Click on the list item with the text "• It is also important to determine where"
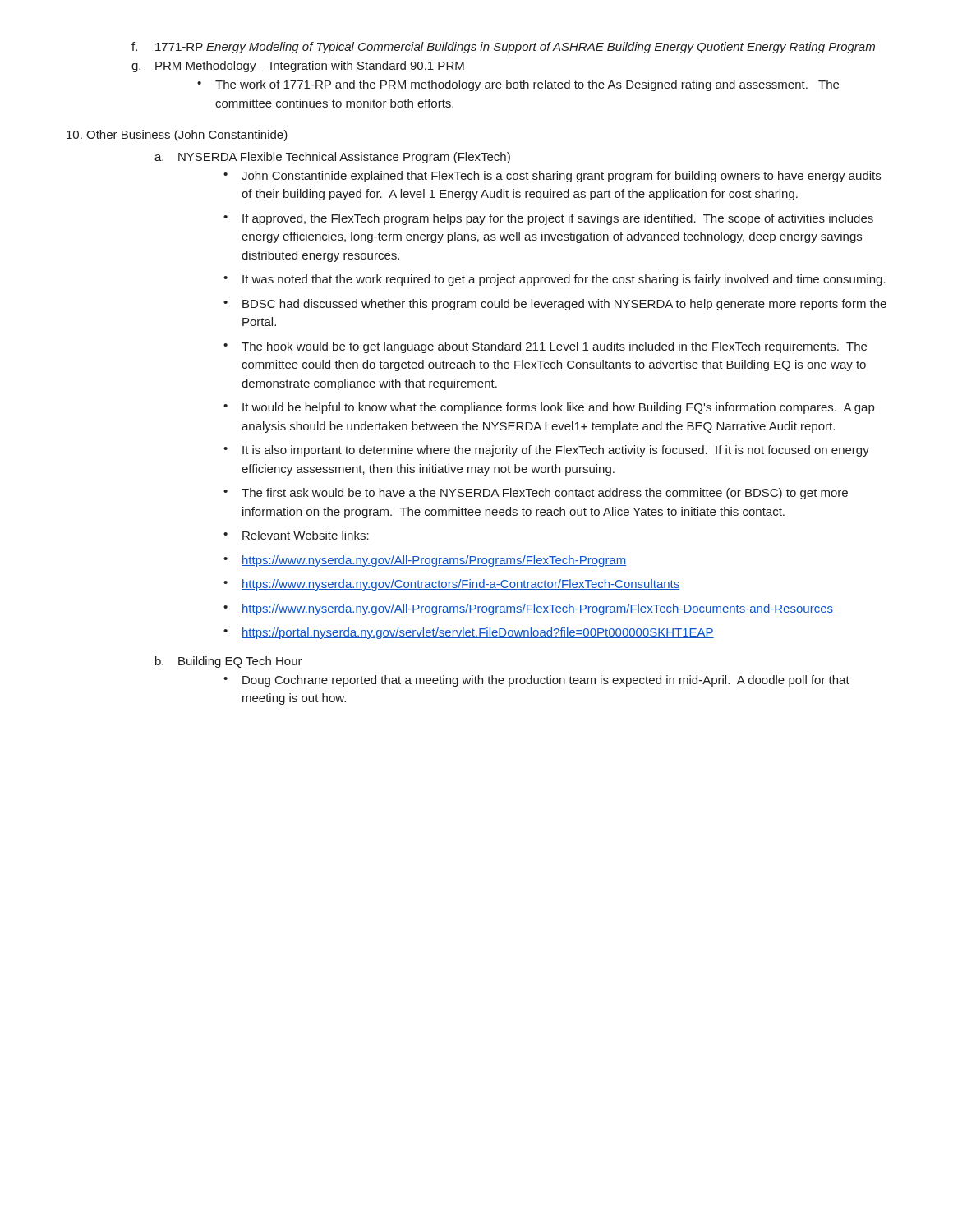This screenshot has width=953, height=1232. pos(555,460)
